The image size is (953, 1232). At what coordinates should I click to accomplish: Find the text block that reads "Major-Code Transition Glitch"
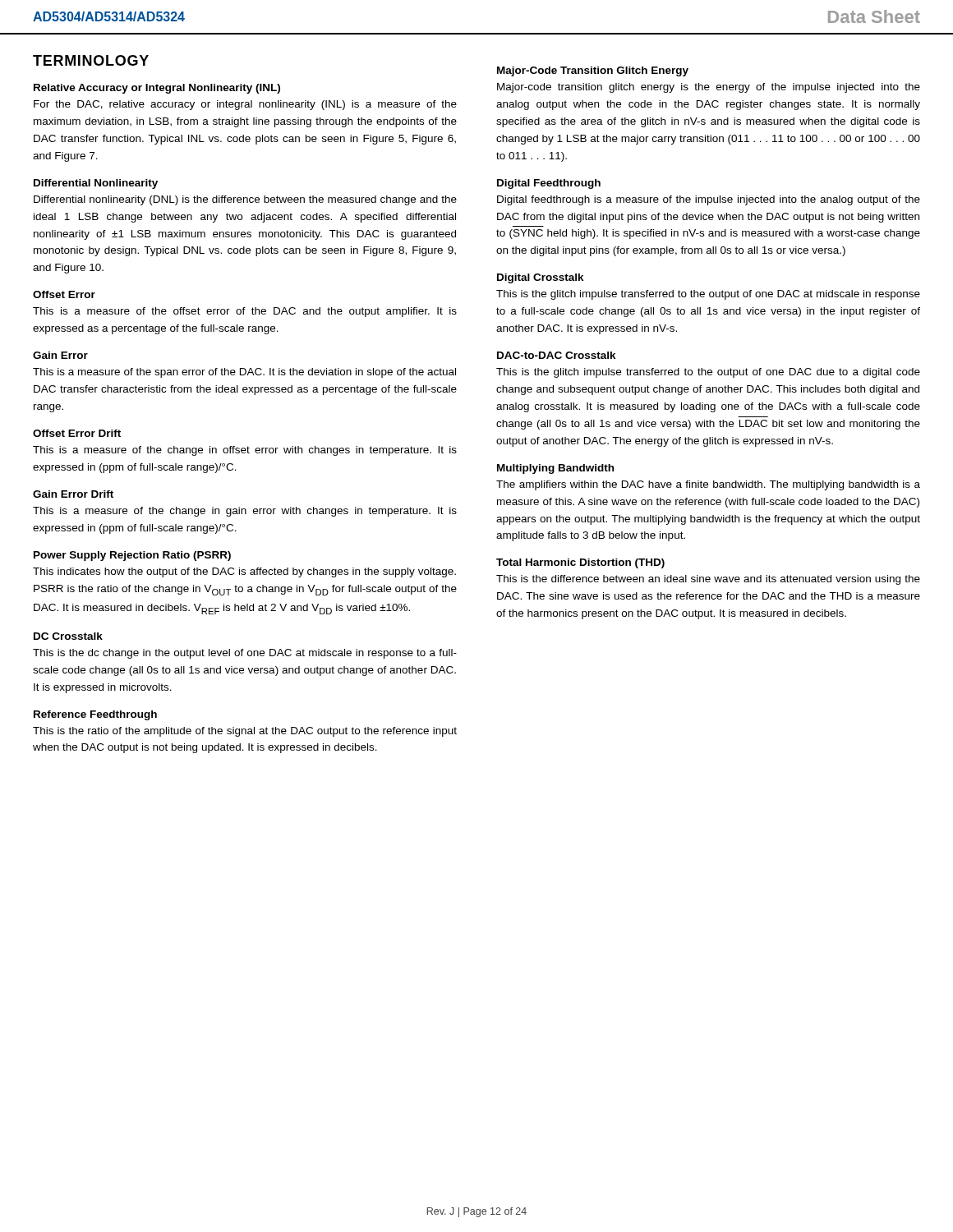click(708, 114)
